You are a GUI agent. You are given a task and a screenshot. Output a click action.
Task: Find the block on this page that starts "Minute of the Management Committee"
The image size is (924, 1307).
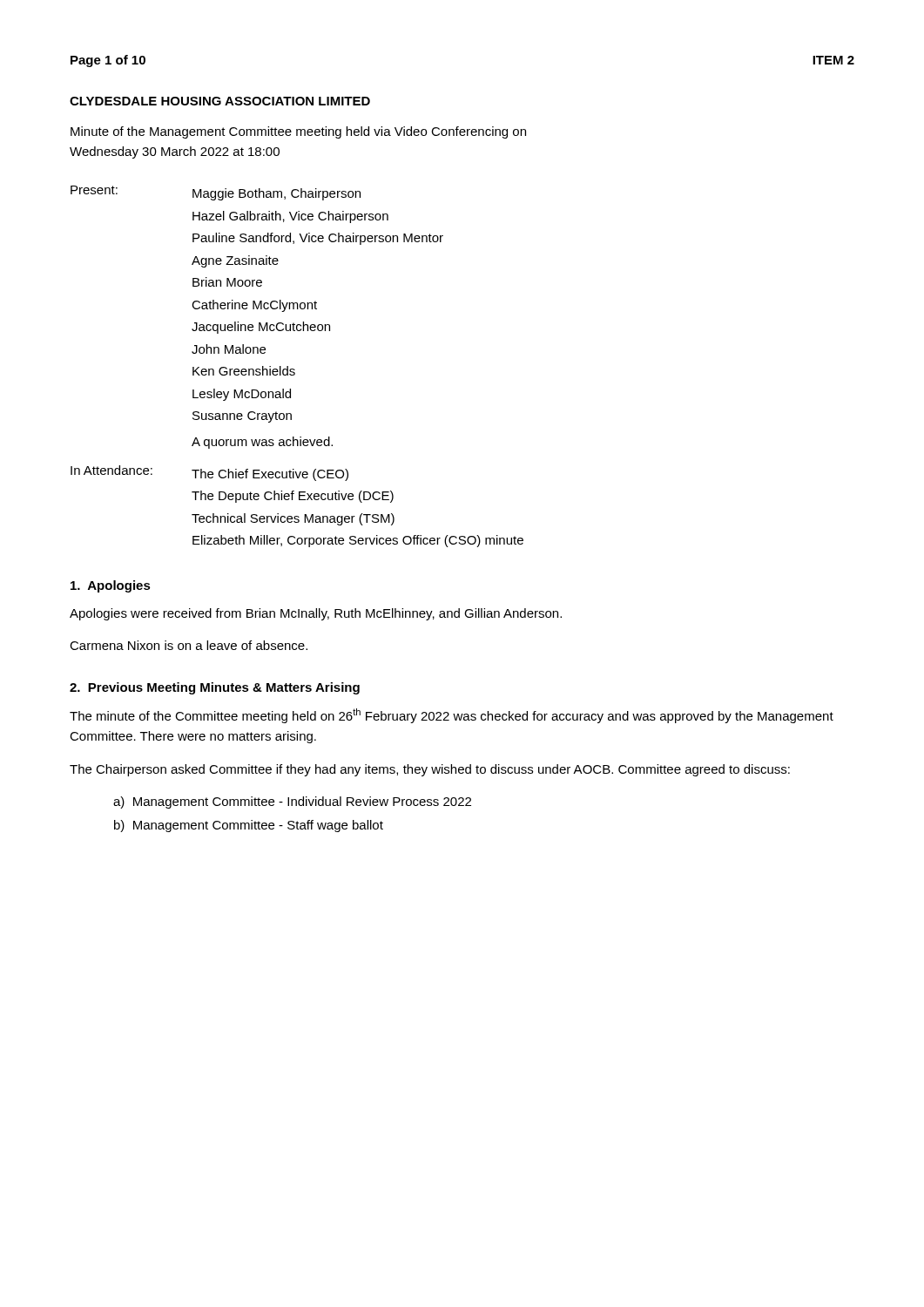pyautogui.click(x=298, y=141)
